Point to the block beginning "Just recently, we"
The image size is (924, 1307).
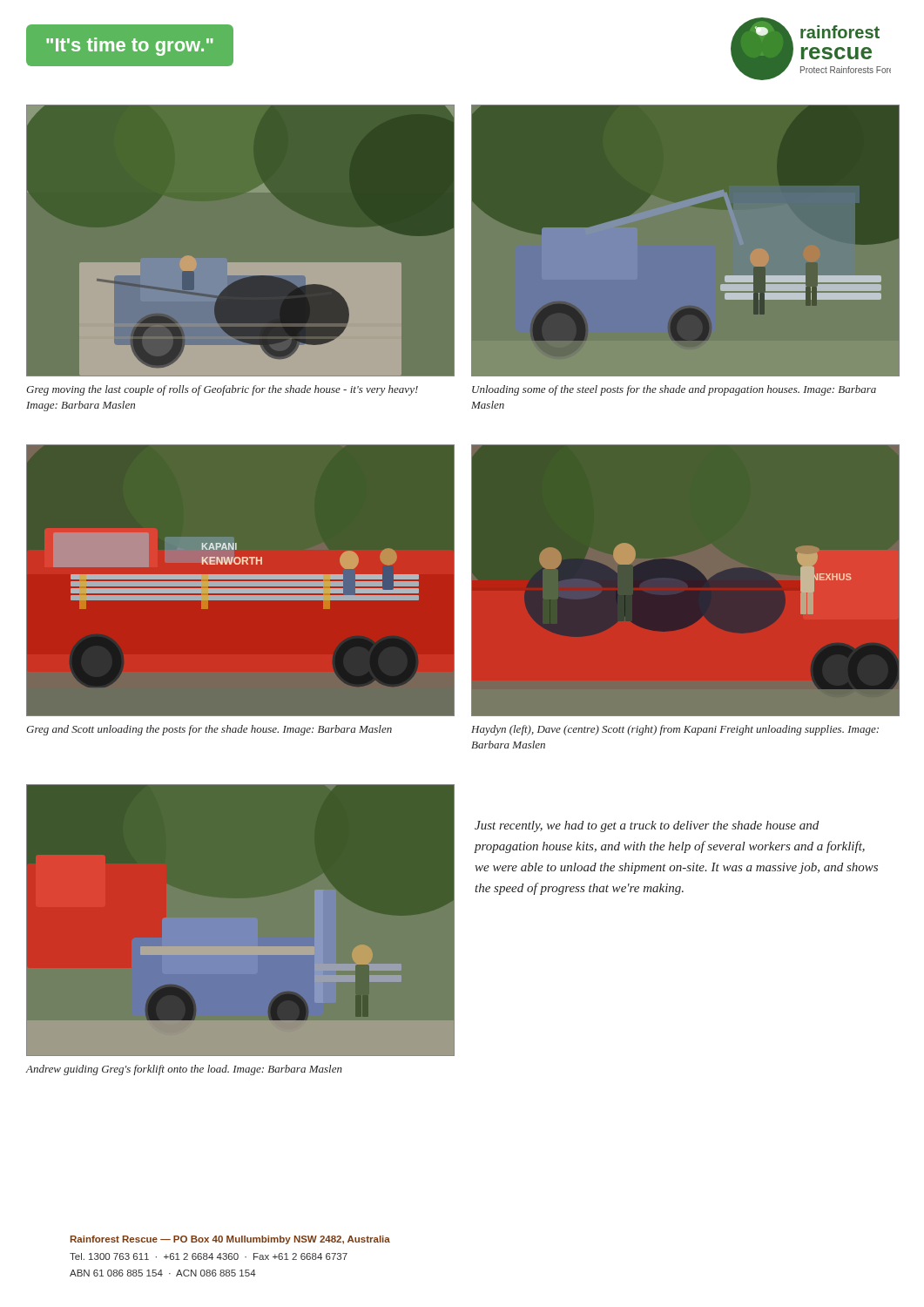pyautogui.click(x=677, y=857)
